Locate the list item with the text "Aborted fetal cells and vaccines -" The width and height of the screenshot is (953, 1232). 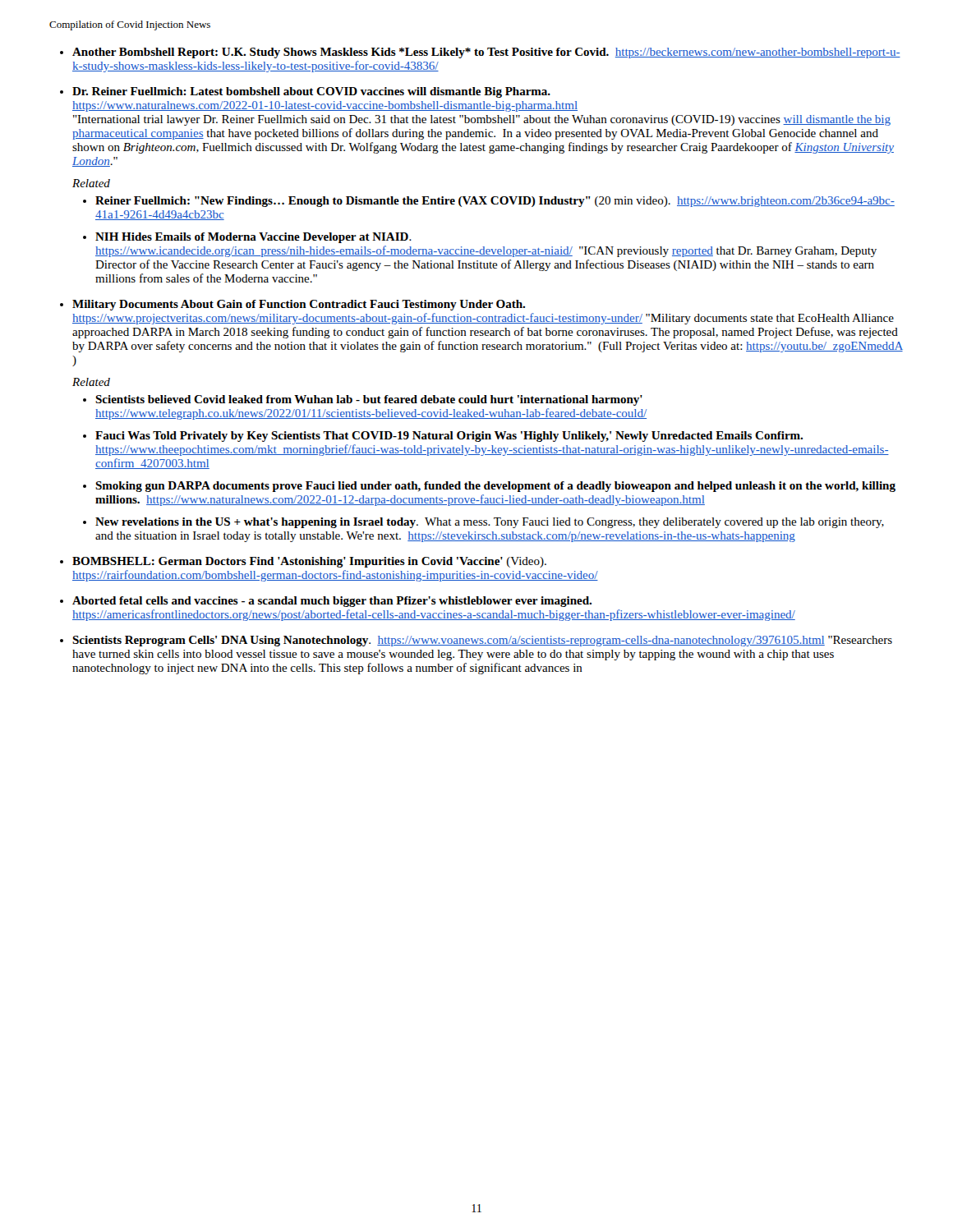[x=434, y=607]
